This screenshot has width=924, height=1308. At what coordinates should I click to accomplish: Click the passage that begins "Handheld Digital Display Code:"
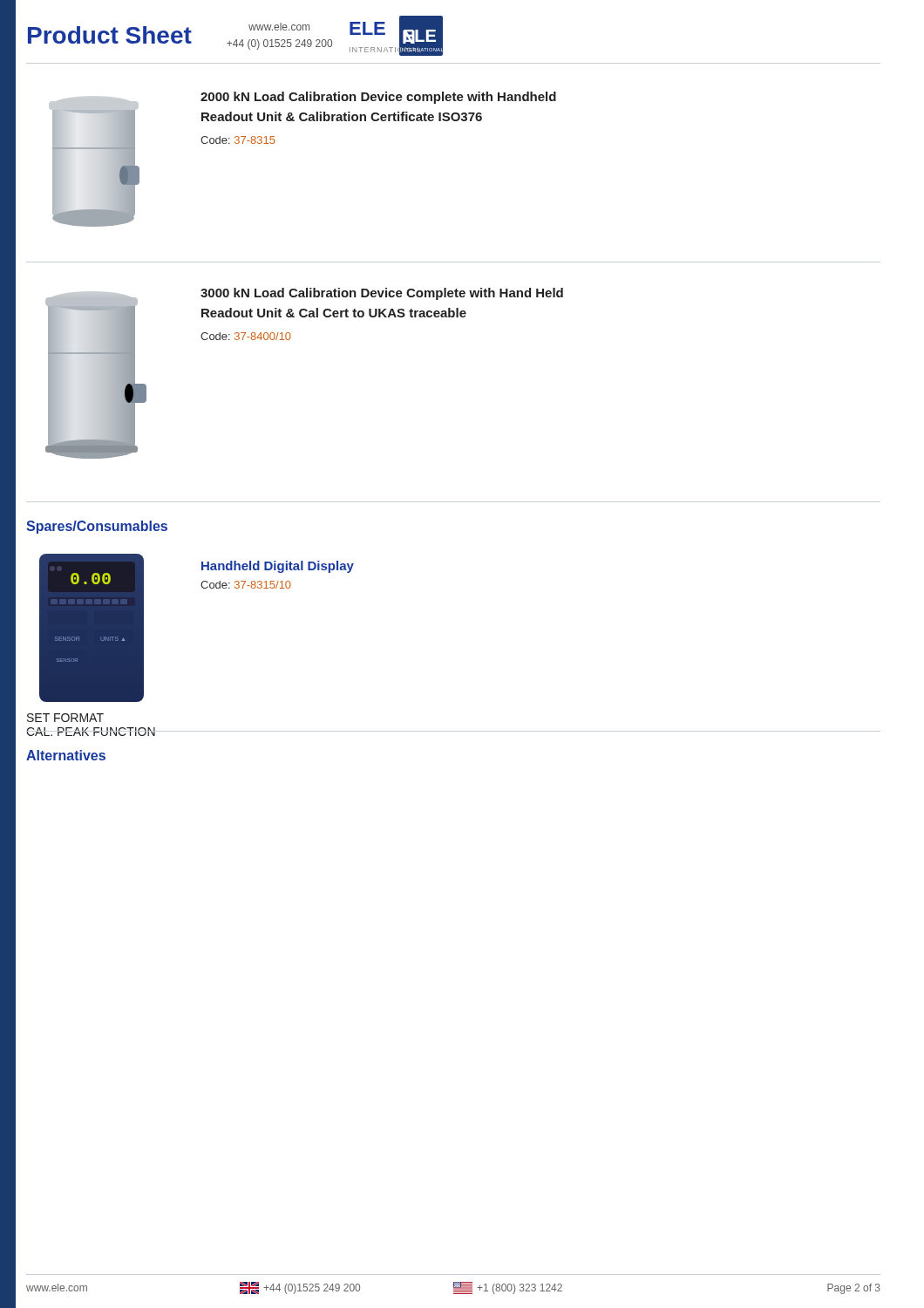[278, 567]
